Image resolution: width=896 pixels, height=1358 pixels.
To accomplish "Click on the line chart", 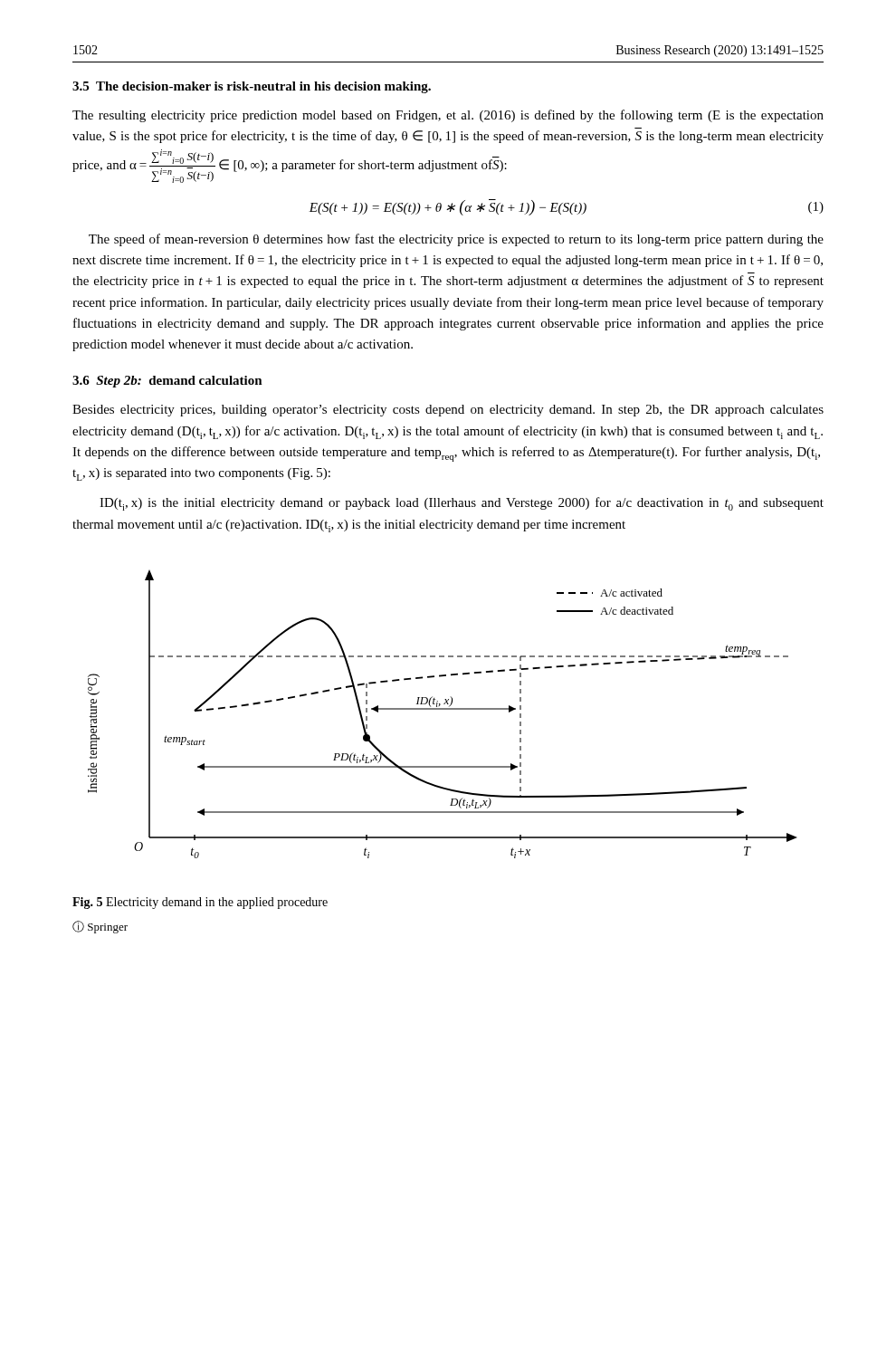I will (x=448, y=724).
